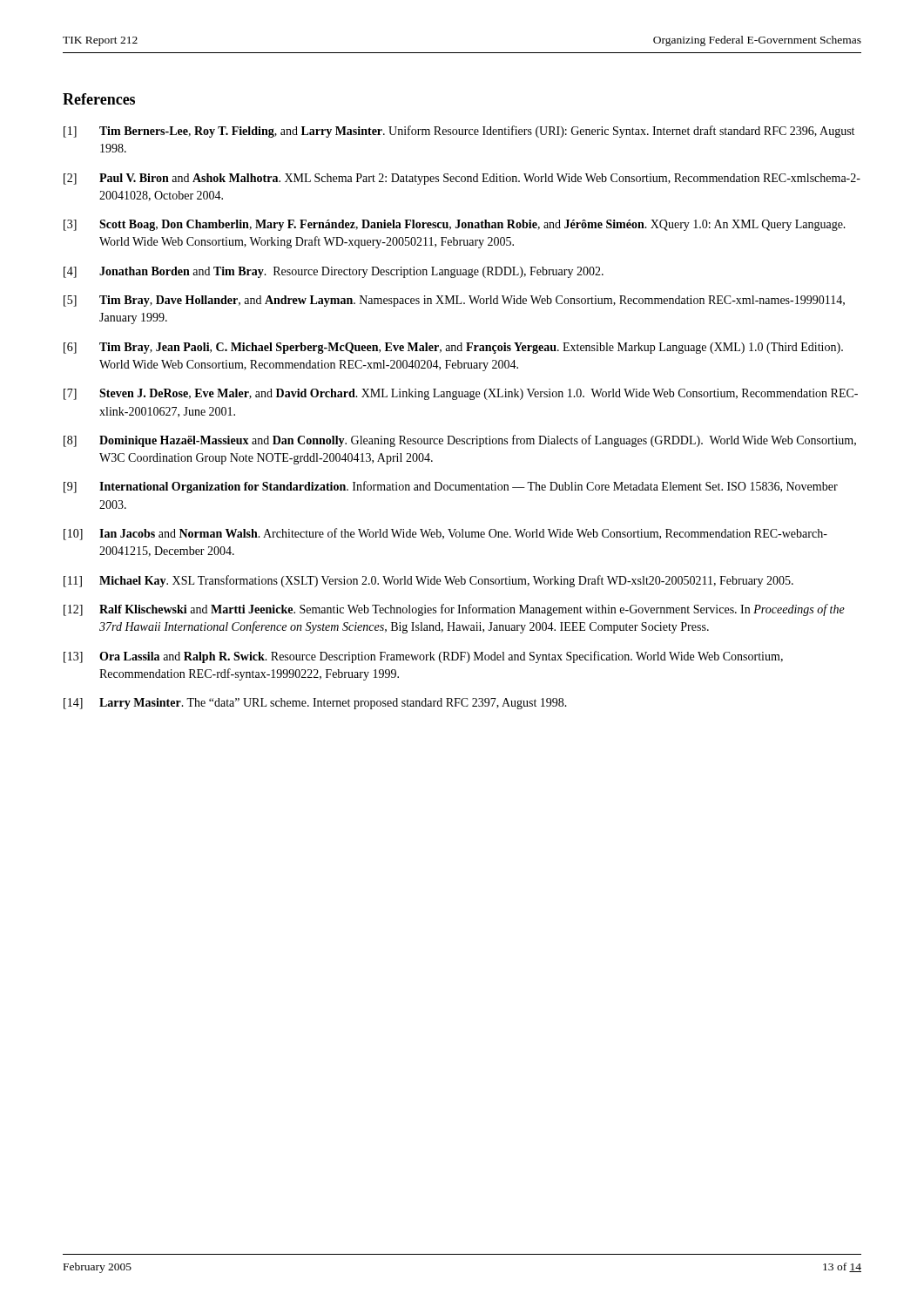
Task: Find the block on this page that starts "[3] Scott Boag, Don Chamberlin, Mary F."
Action: (x=462, y=234)
